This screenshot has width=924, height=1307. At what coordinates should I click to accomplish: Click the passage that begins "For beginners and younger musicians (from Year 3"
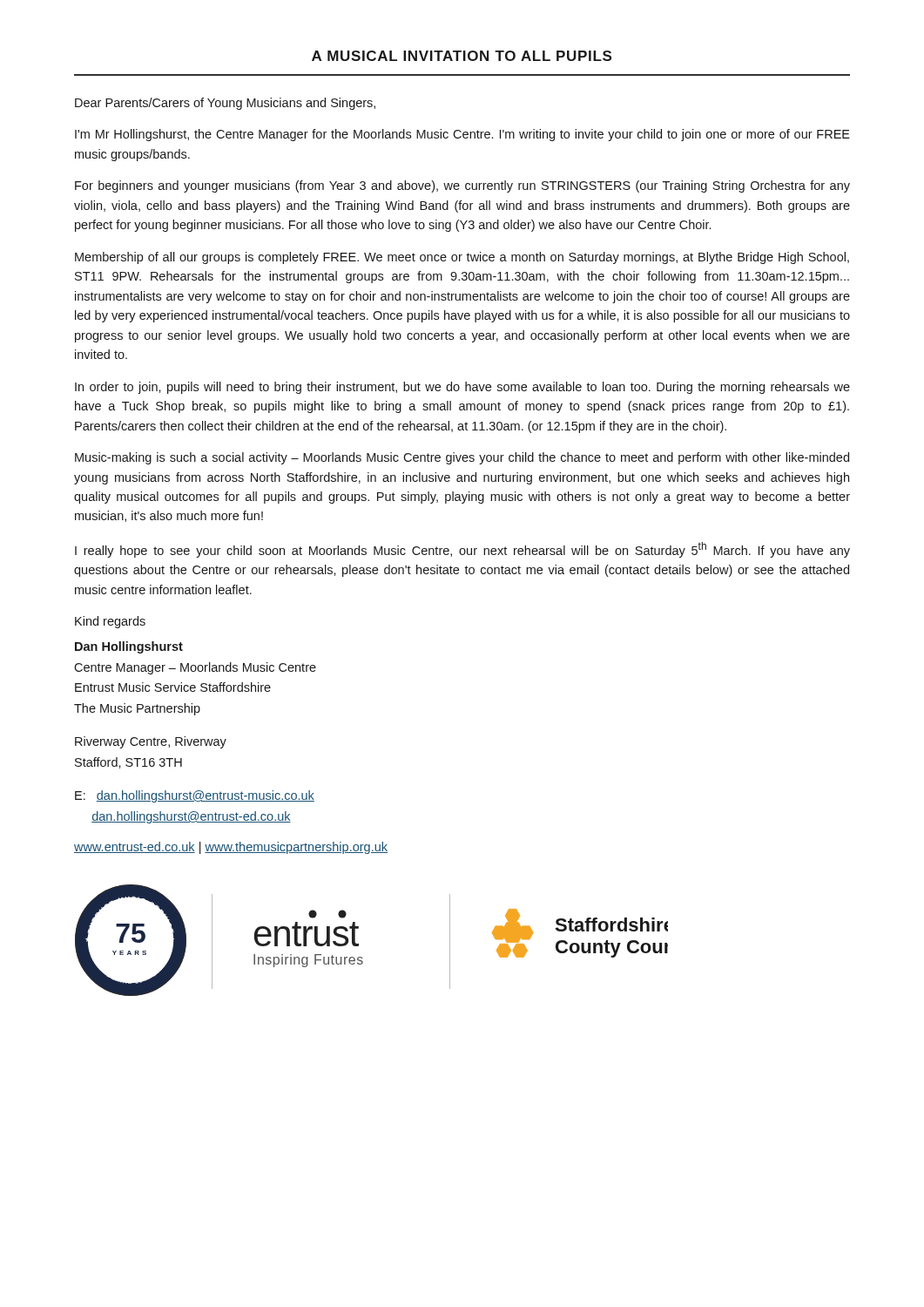[462, 206]
